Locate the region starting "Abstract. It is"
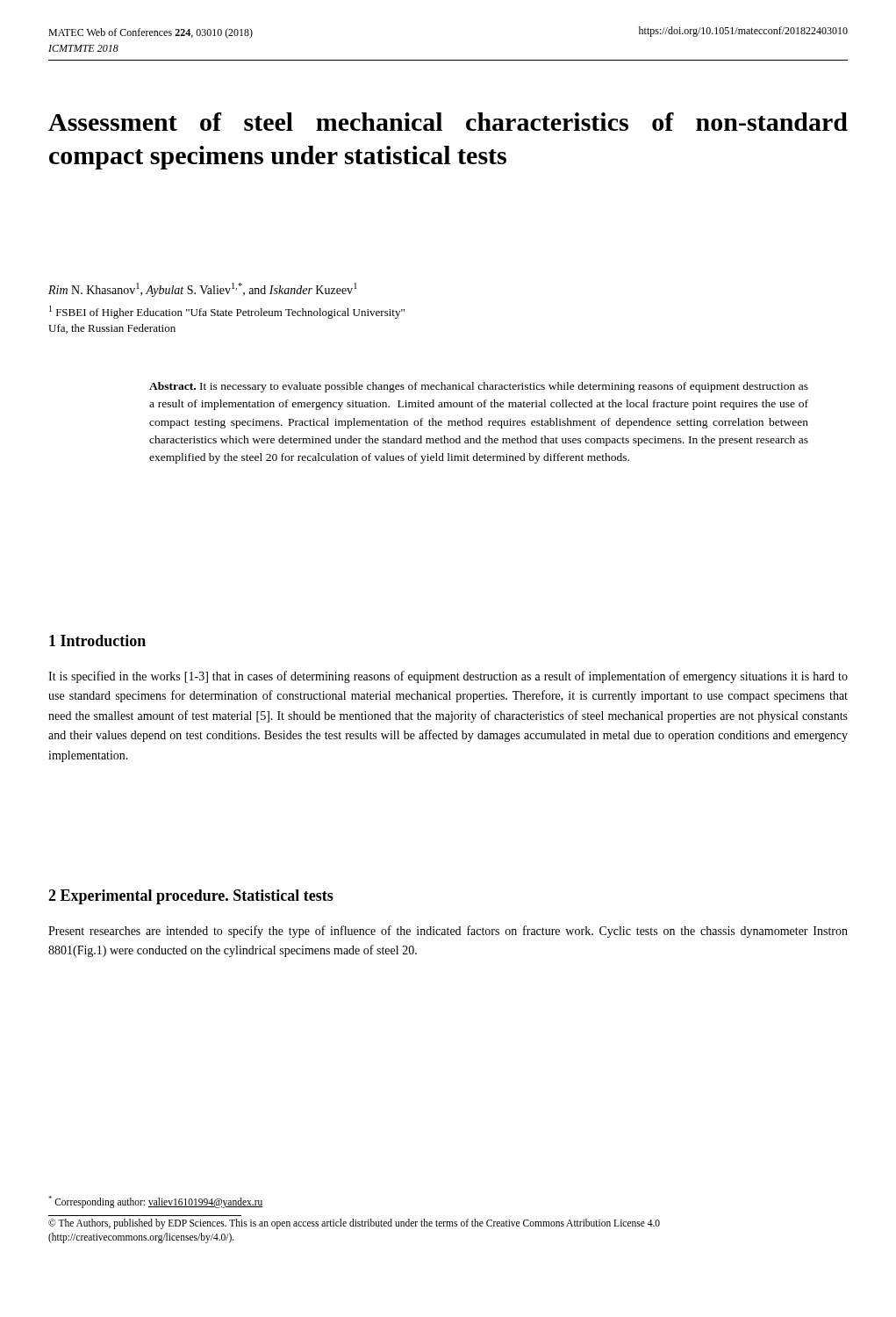The image size is (896, 1317). [x=479, y=422]
